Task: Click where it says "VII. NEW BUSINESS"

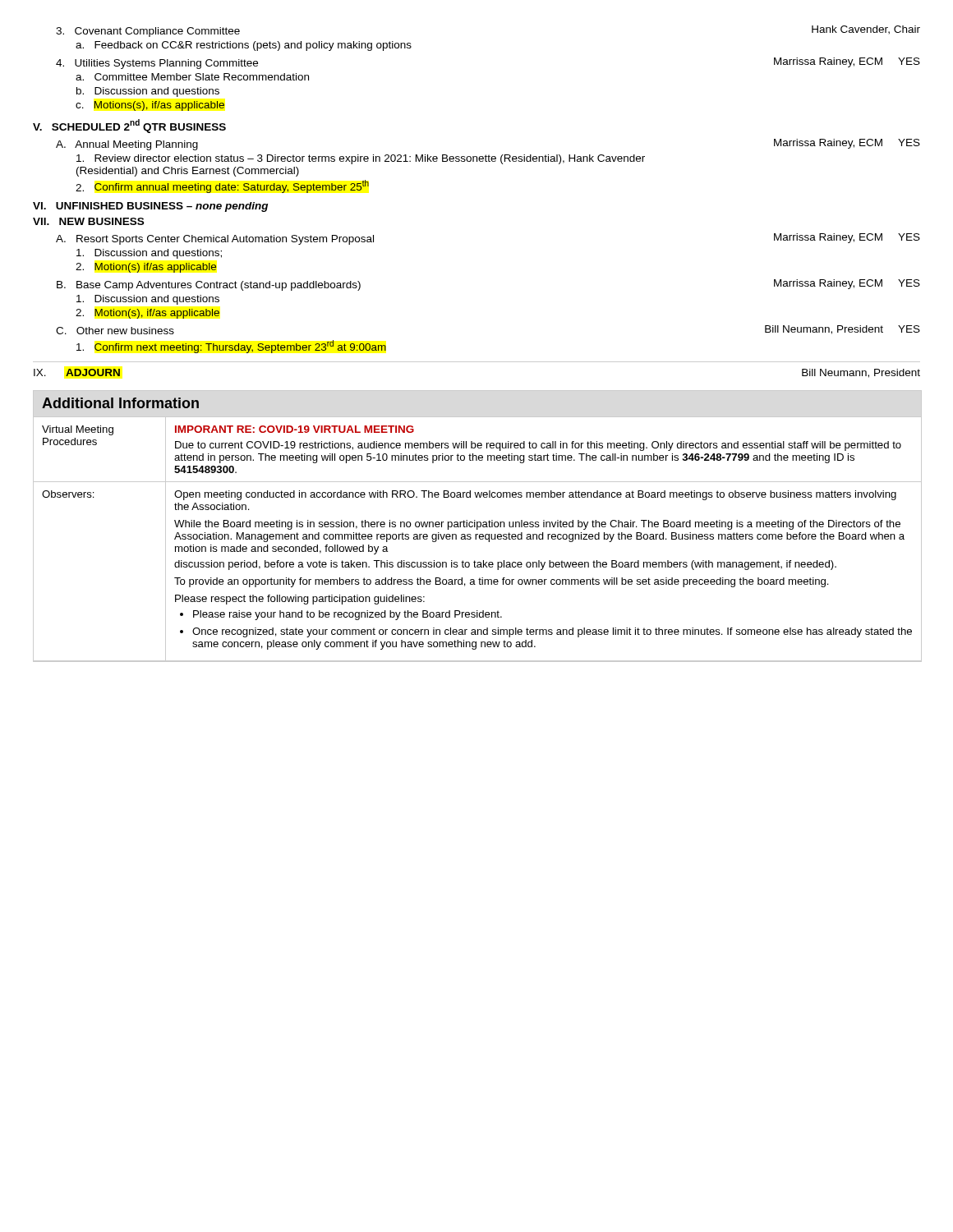Action: click(x=89, y=221)
